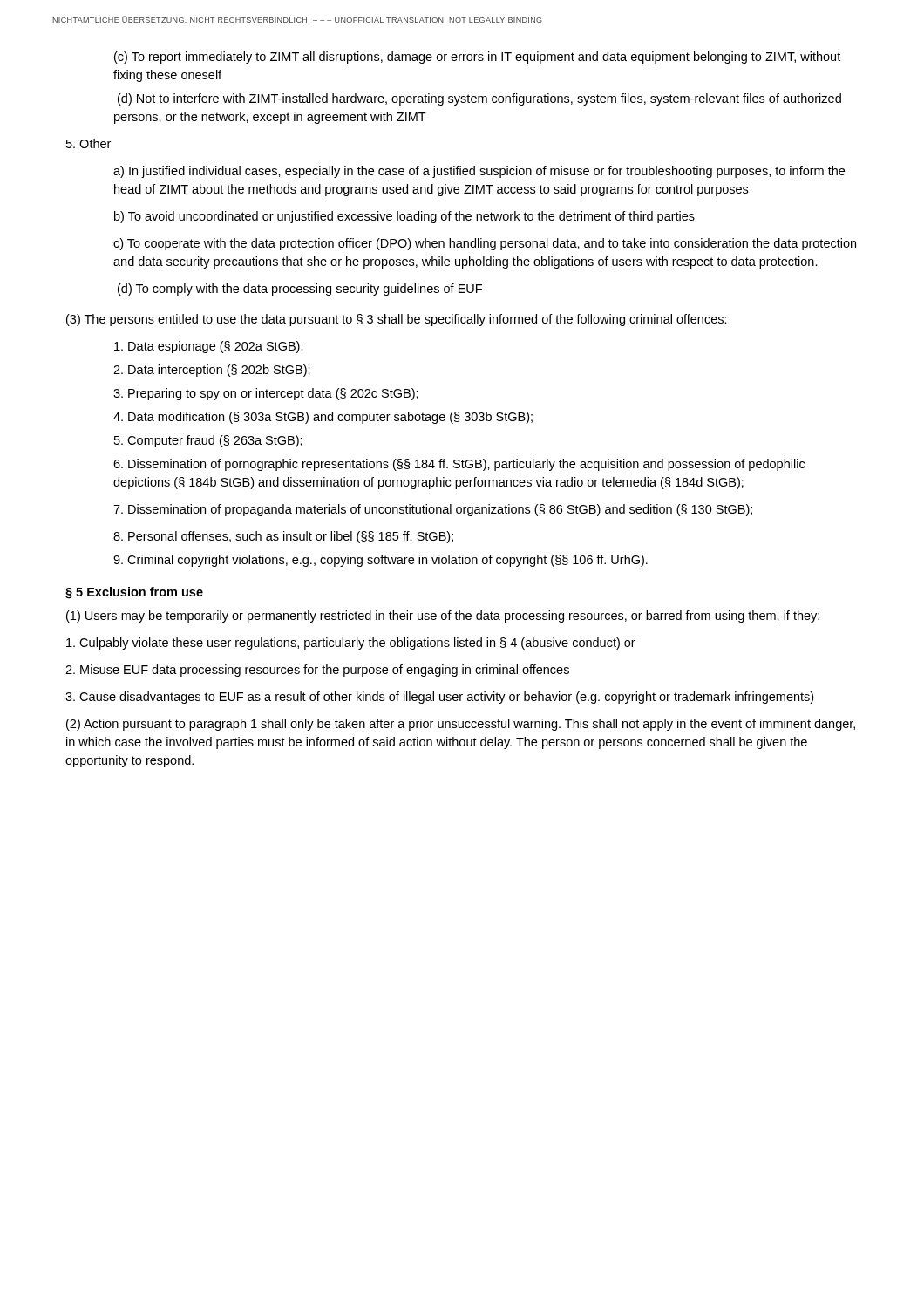
Task: Find the list item containing "3. Cause disadvantages to"
Action: coord(440,697)
